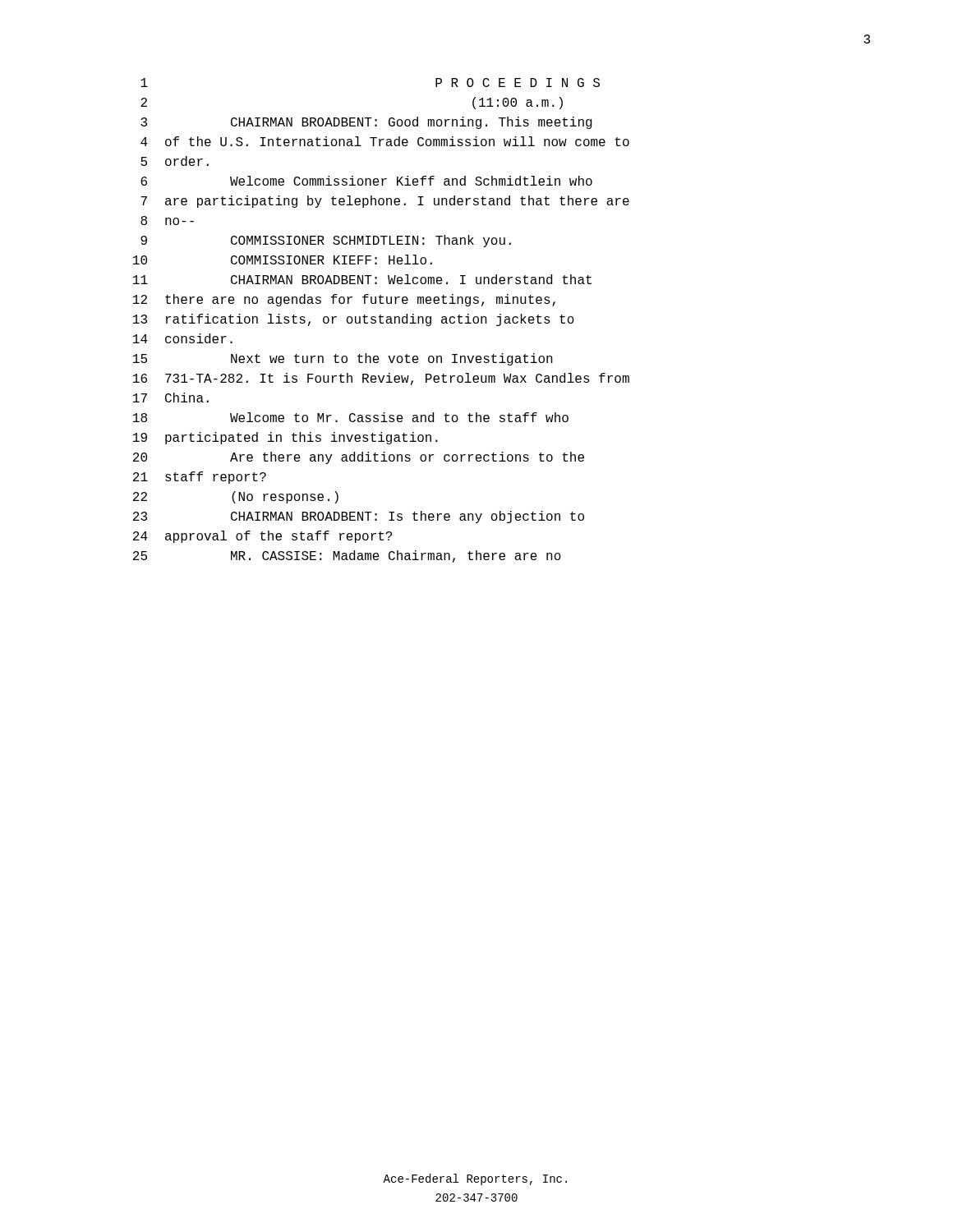Click the passage that begins "18 Welcome to Mr. Cassise and"
Viewport: 953px width, 1232px height.
point(485,419)
